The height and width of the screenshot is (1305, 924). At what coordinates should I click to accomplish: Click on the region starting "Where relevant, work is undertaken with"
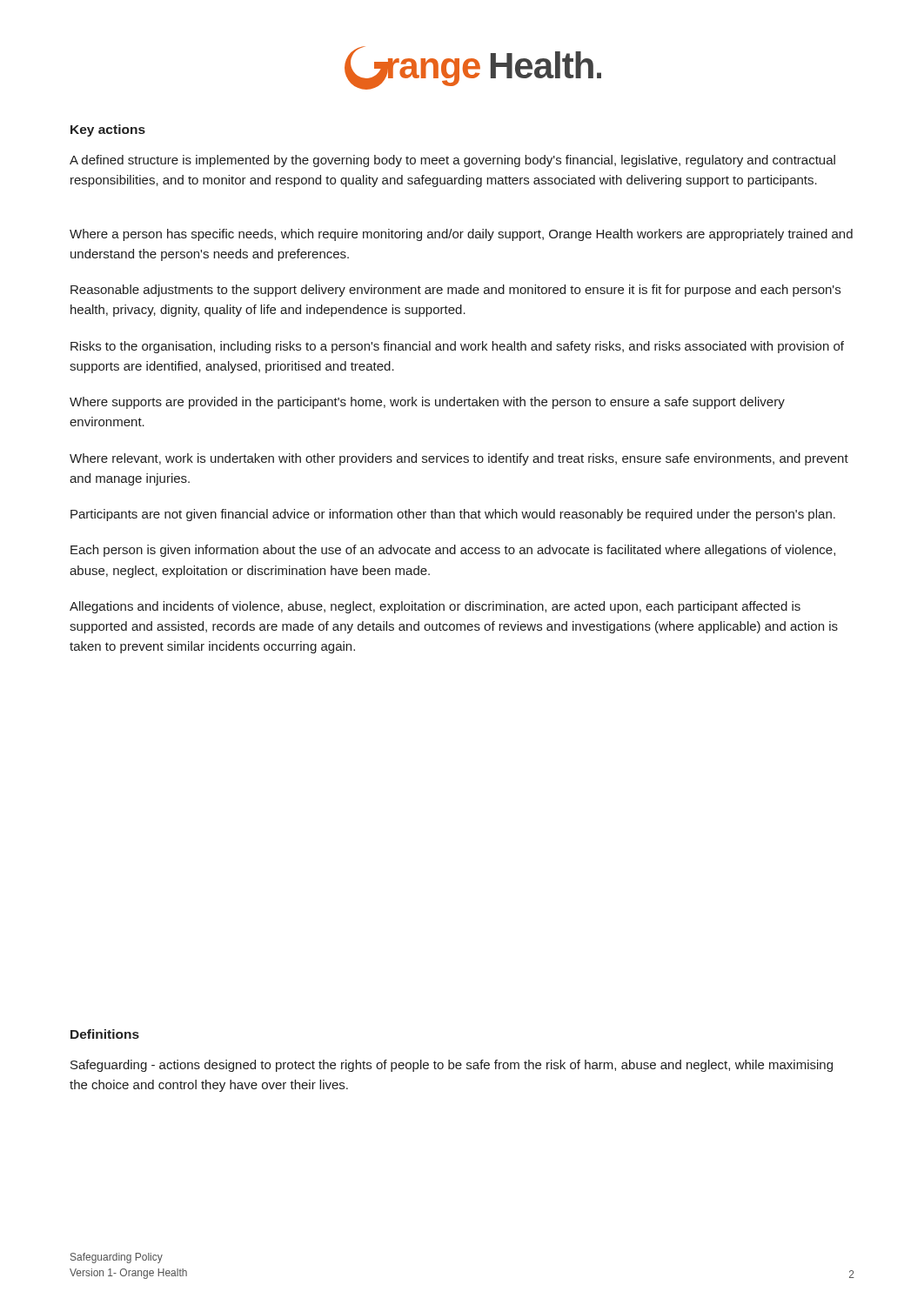pyautogui.click(x=459, y=468)
